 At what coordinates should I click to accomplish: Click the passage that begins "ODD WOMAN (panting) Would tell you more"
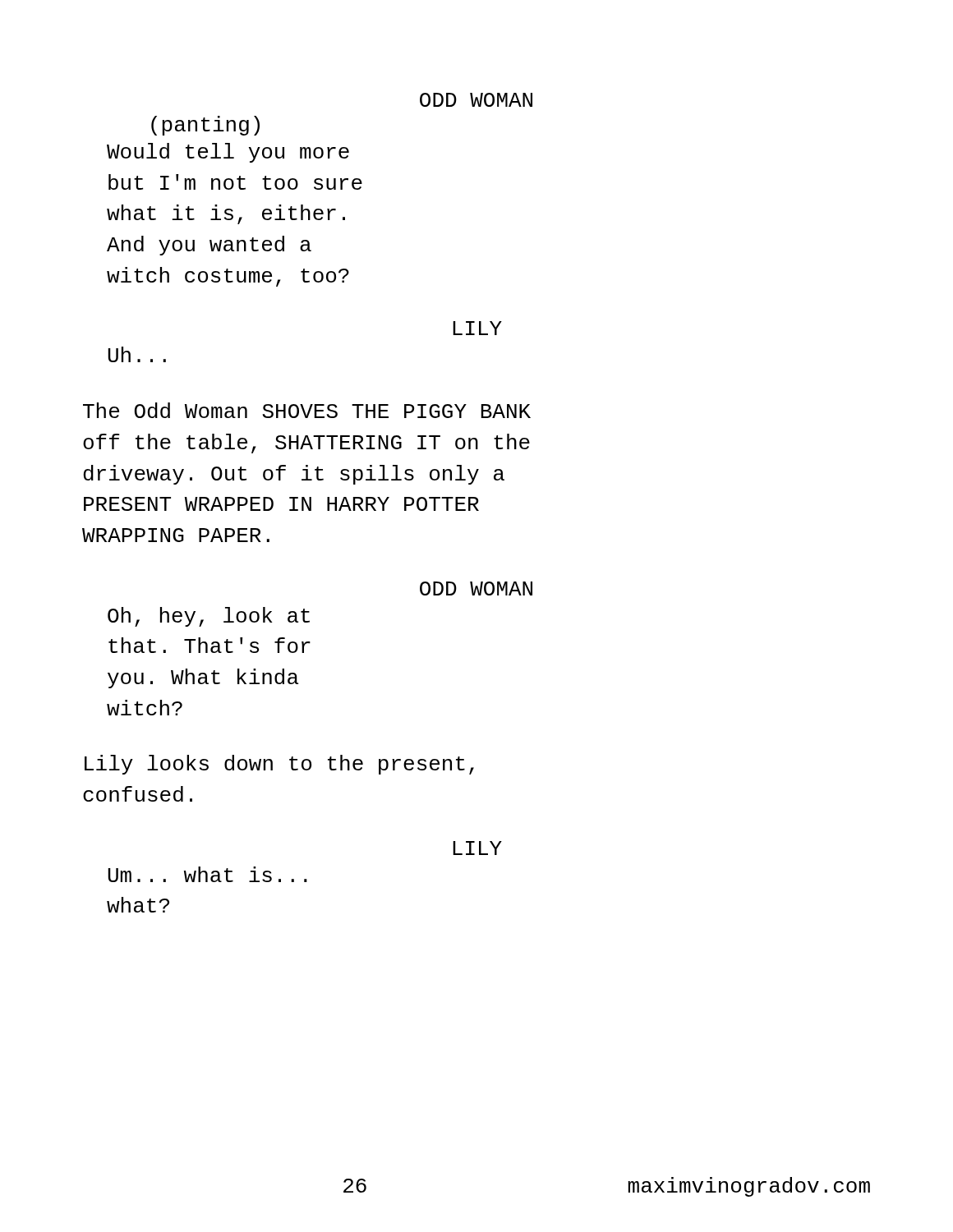point(476,100)
